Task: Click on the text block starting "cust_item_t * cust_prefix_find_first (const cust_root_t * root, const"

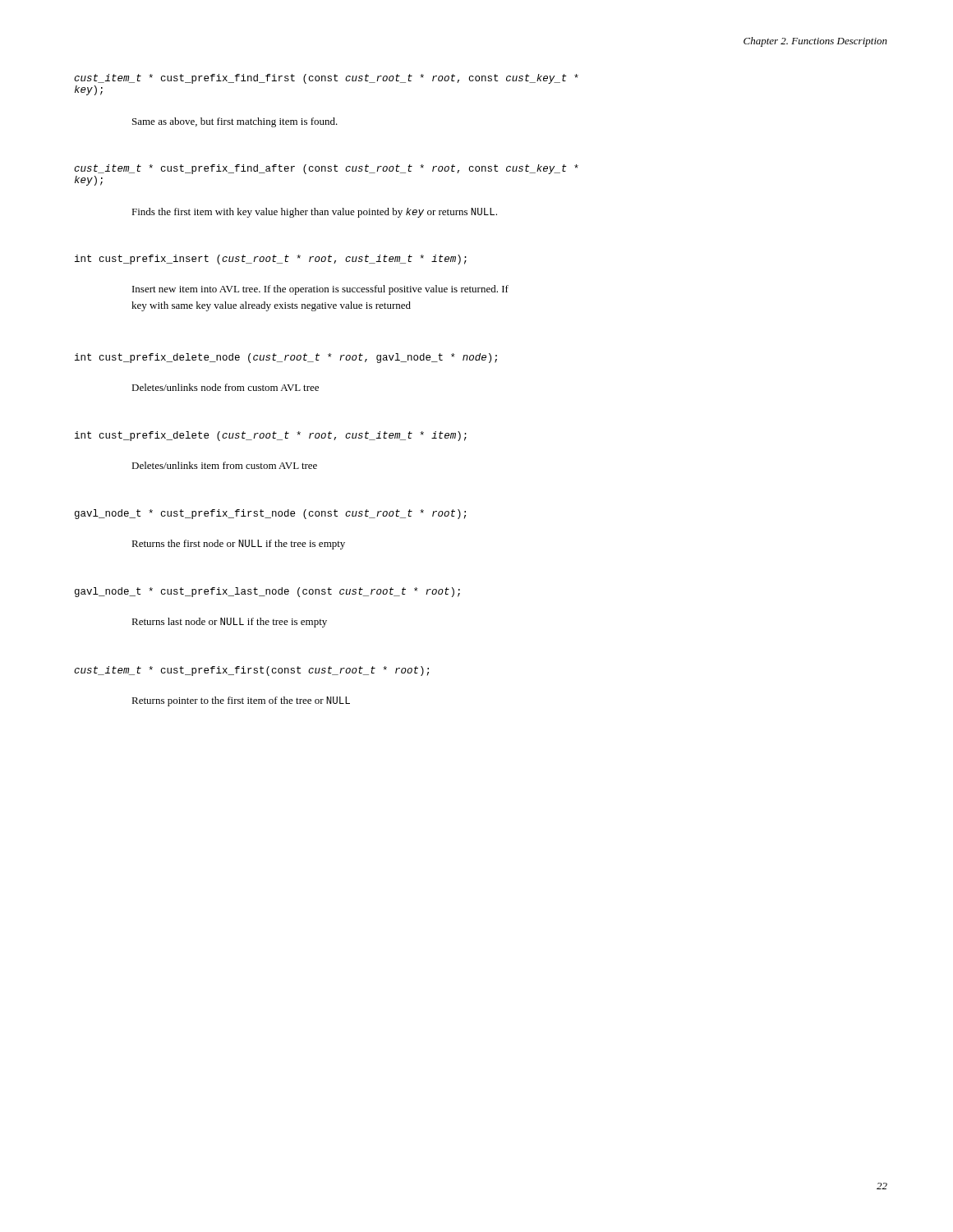Action: click(x=327, y=90)
